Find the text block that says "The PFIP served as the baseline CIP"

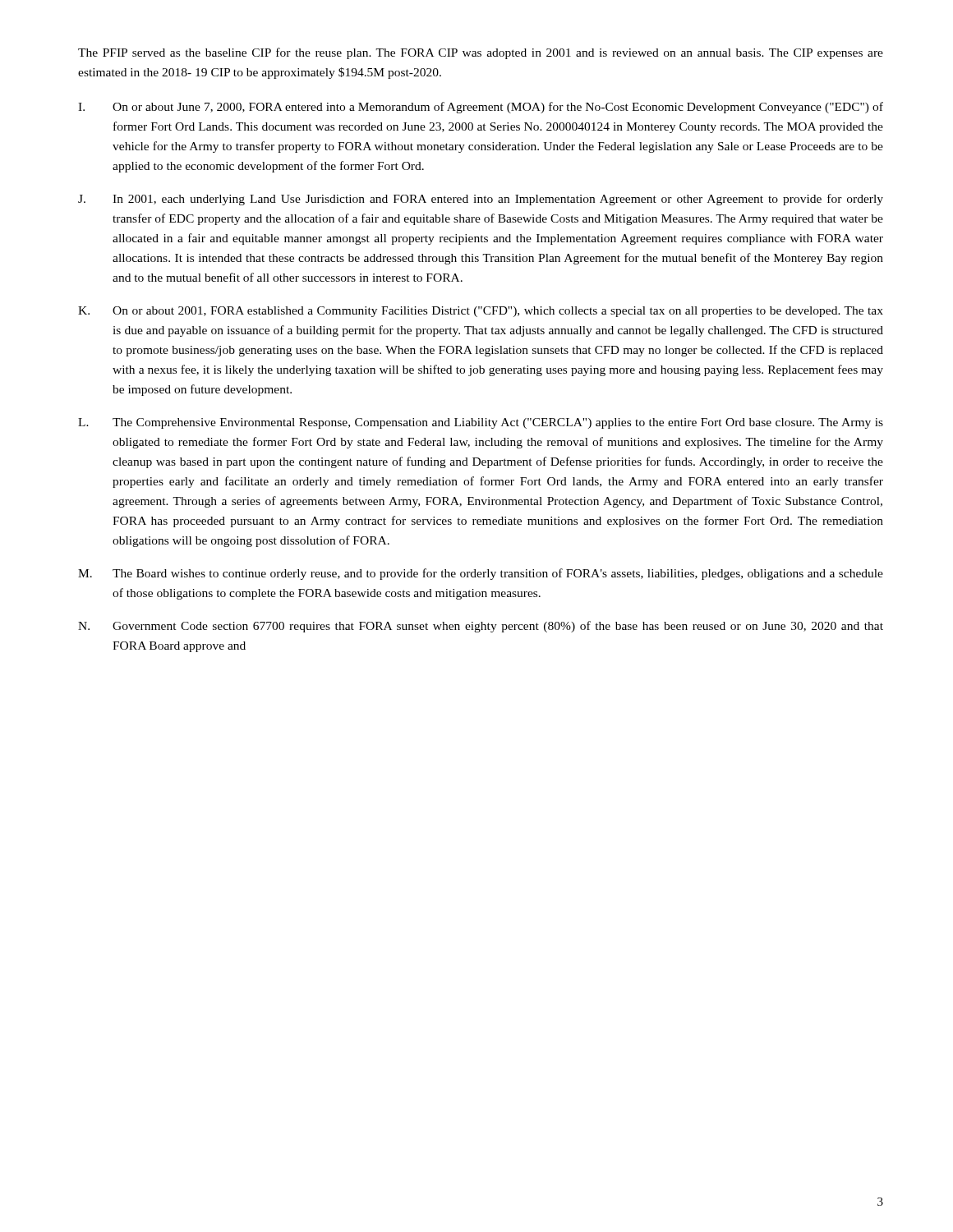click(x=481, y=62)
